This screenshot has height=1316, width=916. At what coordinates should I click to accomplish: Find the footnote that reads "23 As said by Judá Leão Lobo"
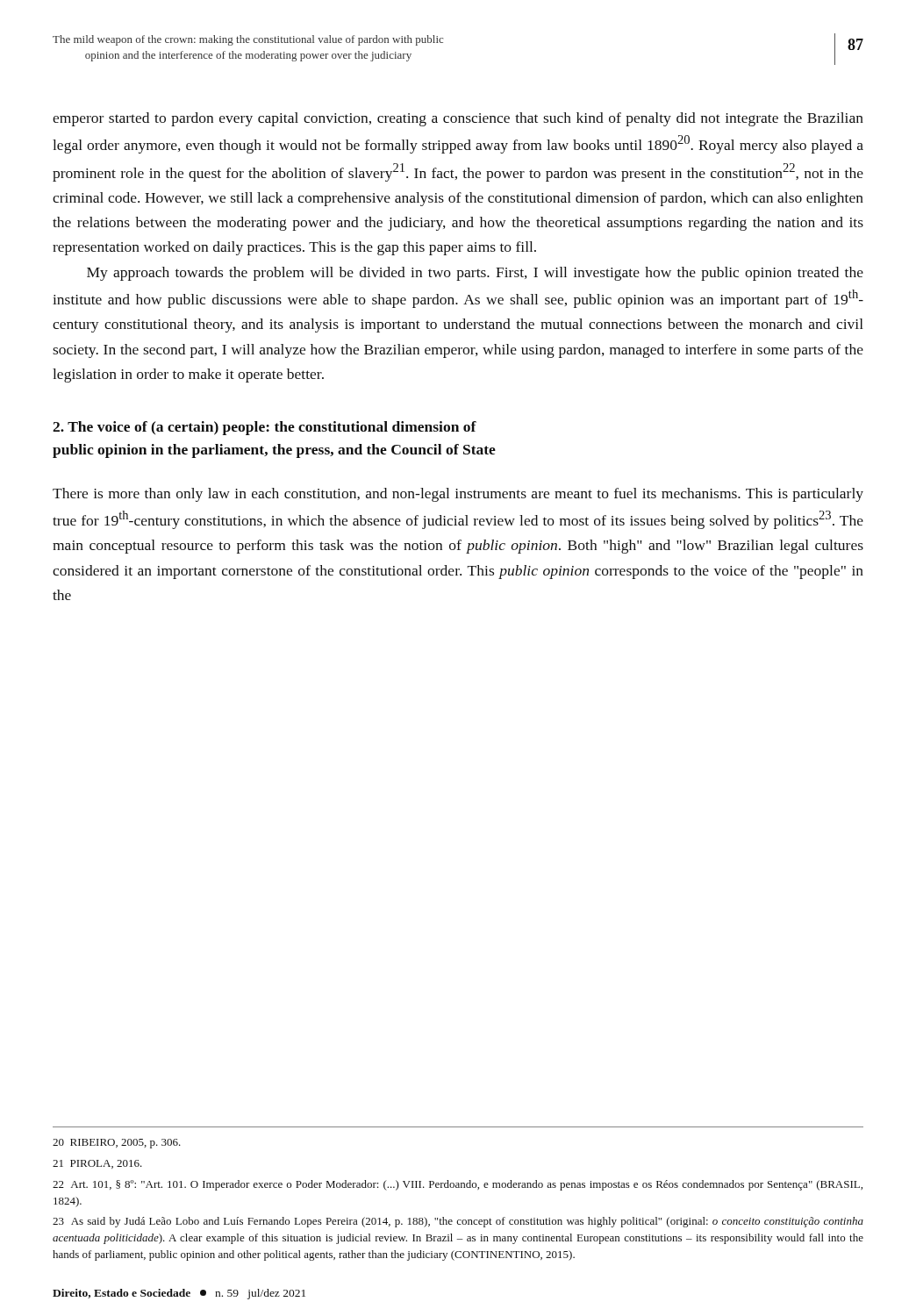tap(458, 1238)
